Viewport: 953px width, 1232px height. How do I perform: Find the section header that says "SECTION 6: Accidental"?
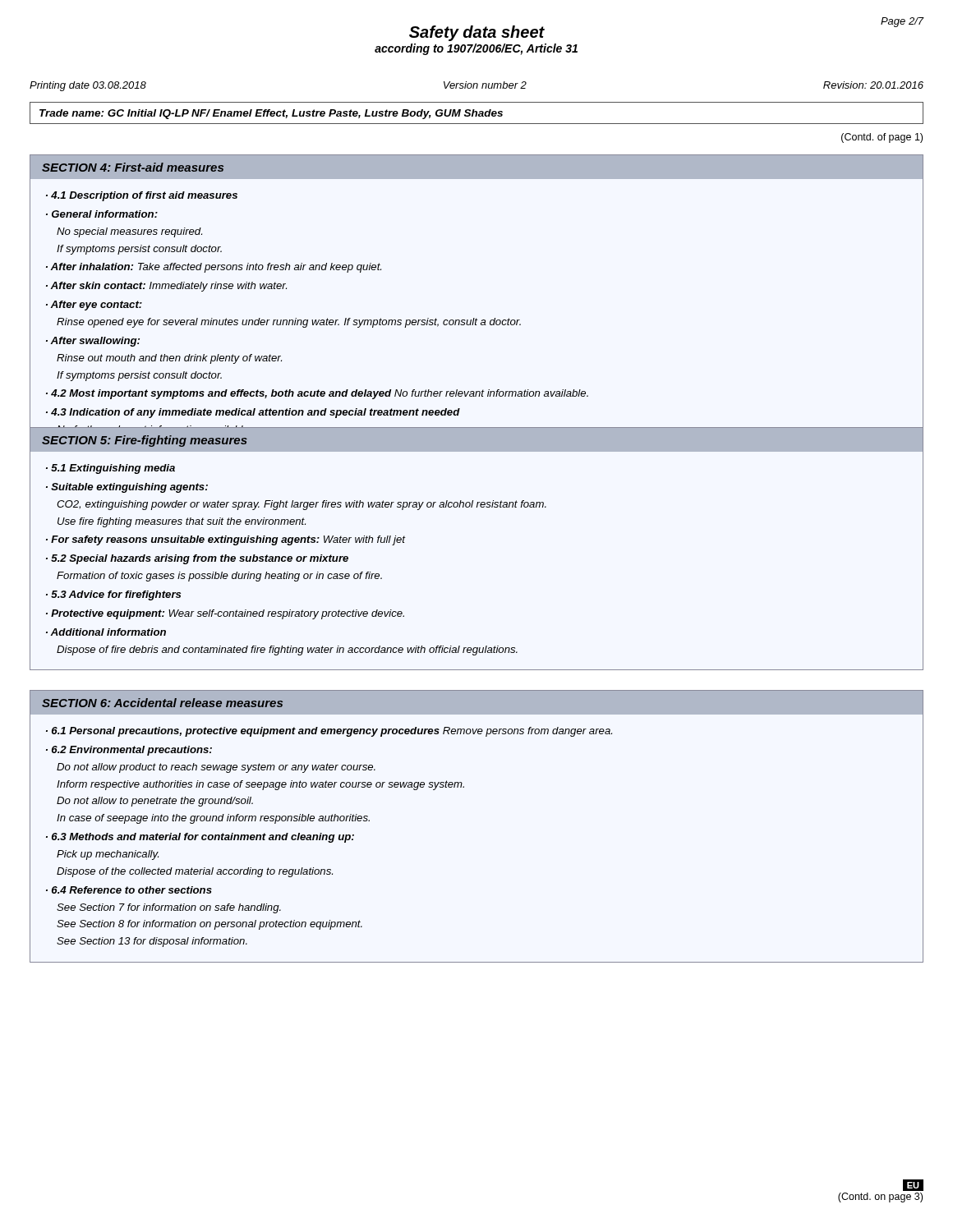pyautogui.click(x=476, y=703)
